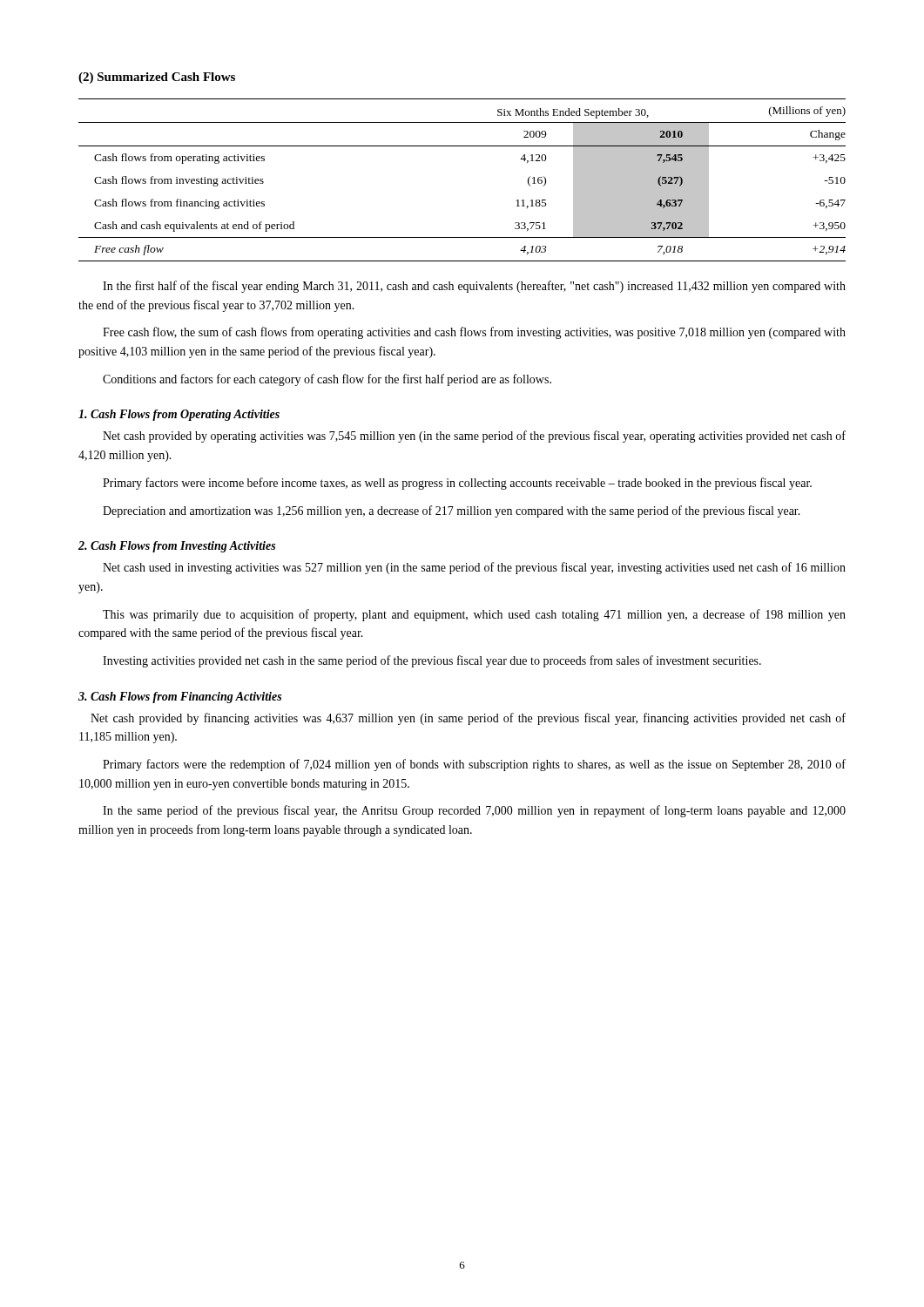924x1307 pixels.
Task: Select the table that reads "(Millions of yen)"
Action: point(462,180)
